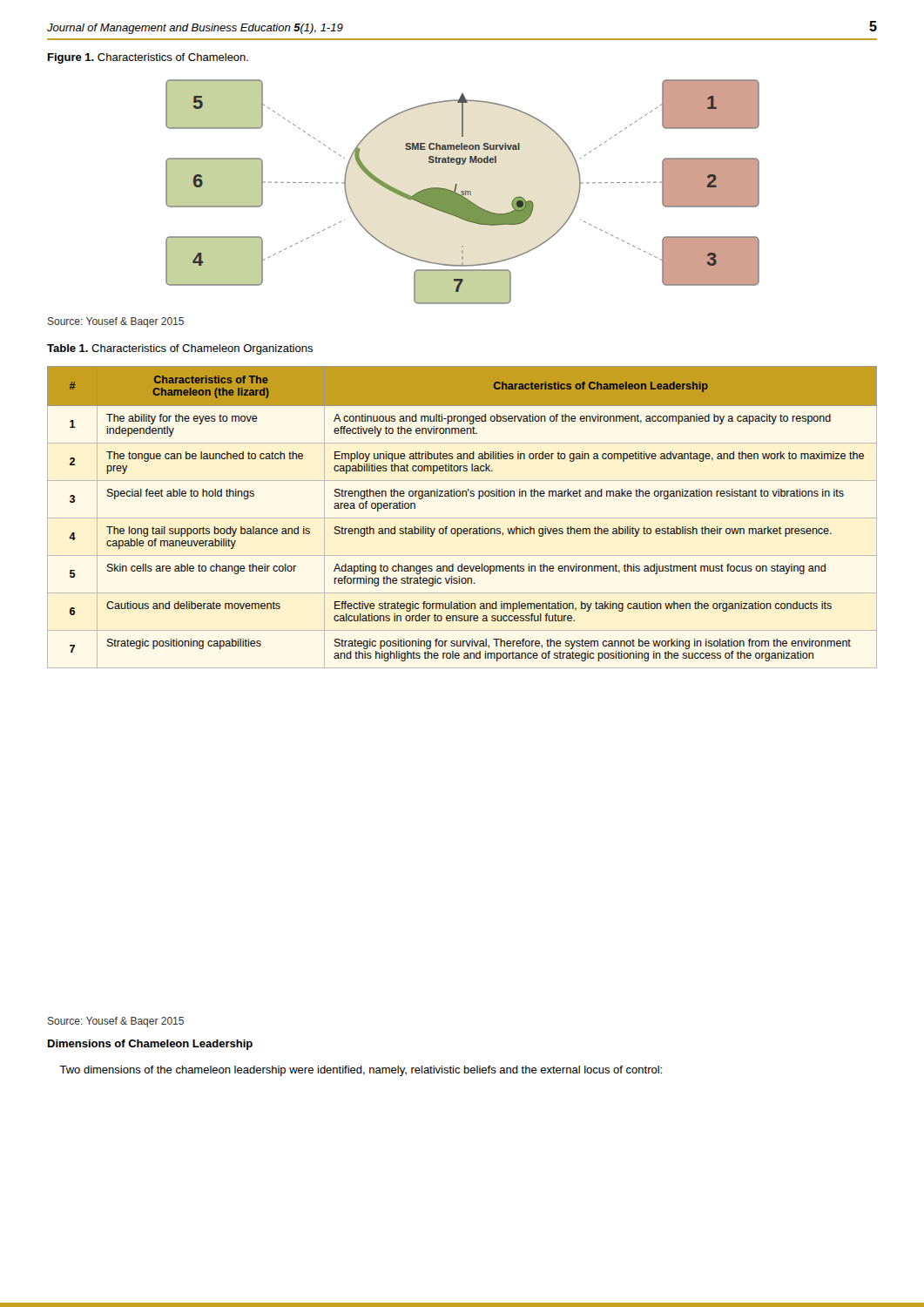Point to the passage starting "Table 1. Characteristics of Chameleon"

click(180, 348)
